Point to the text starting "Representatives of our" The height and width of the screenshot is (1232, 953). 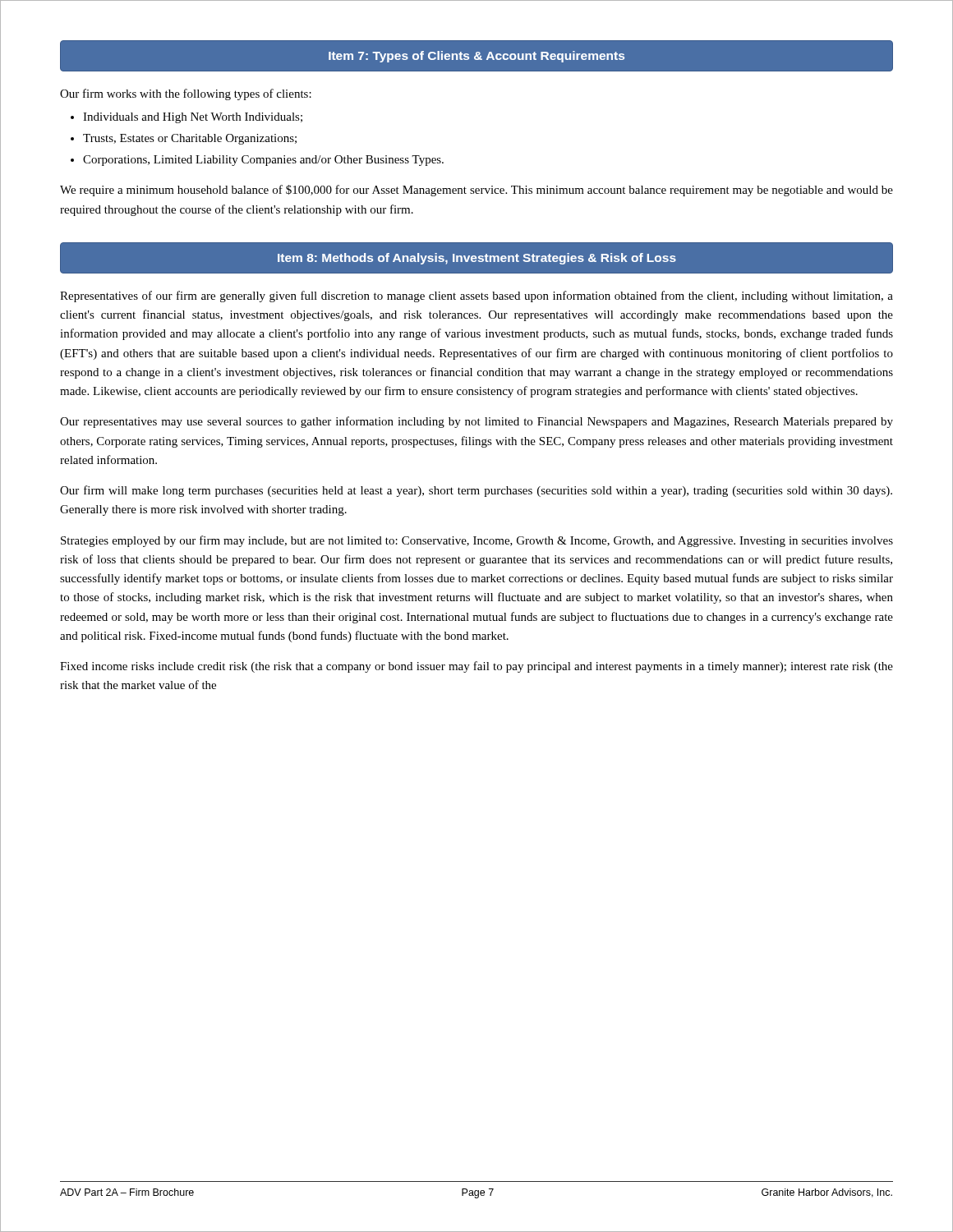click(x=476, y=343)
